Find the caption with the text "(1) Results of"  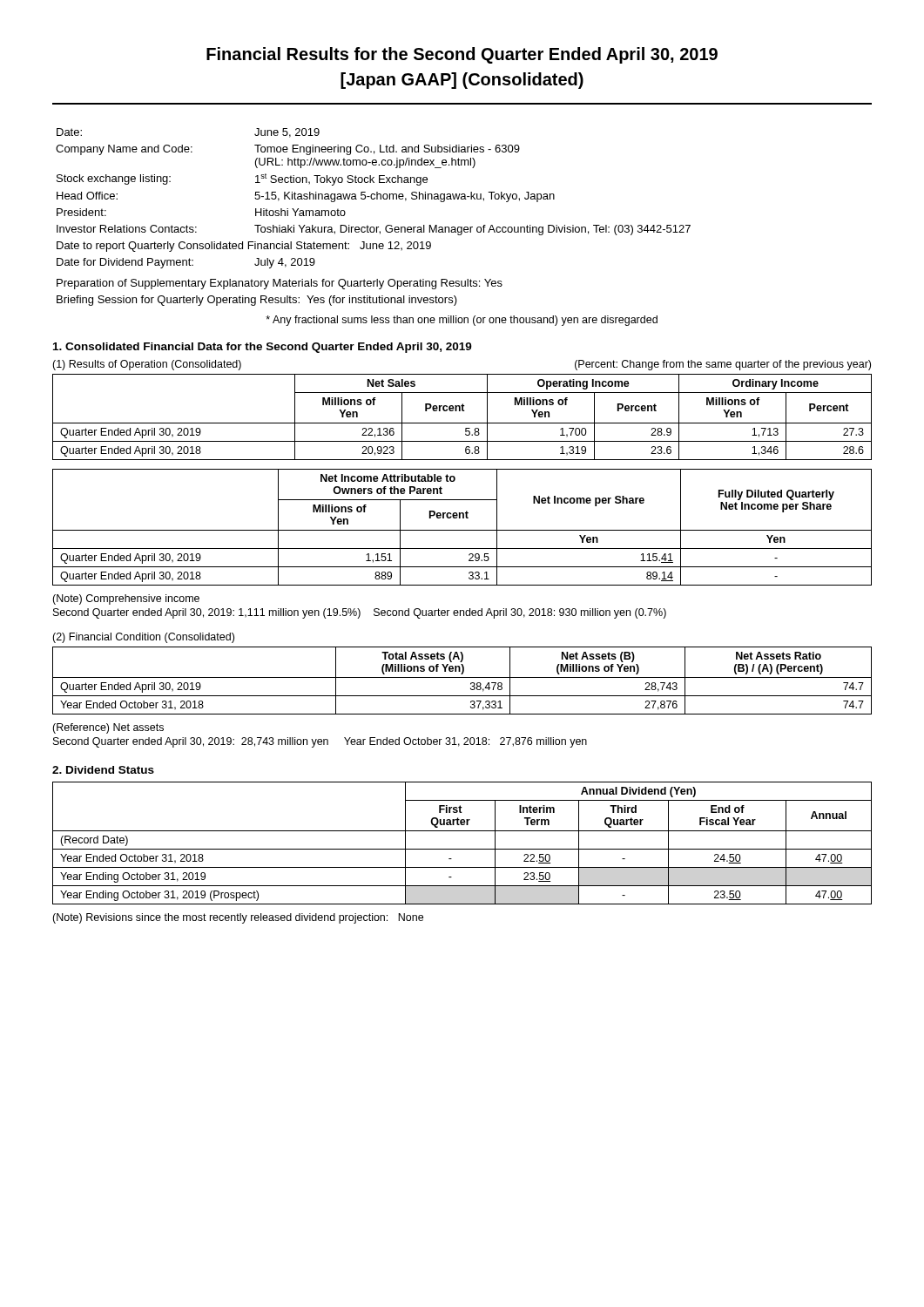coord(462,365)
